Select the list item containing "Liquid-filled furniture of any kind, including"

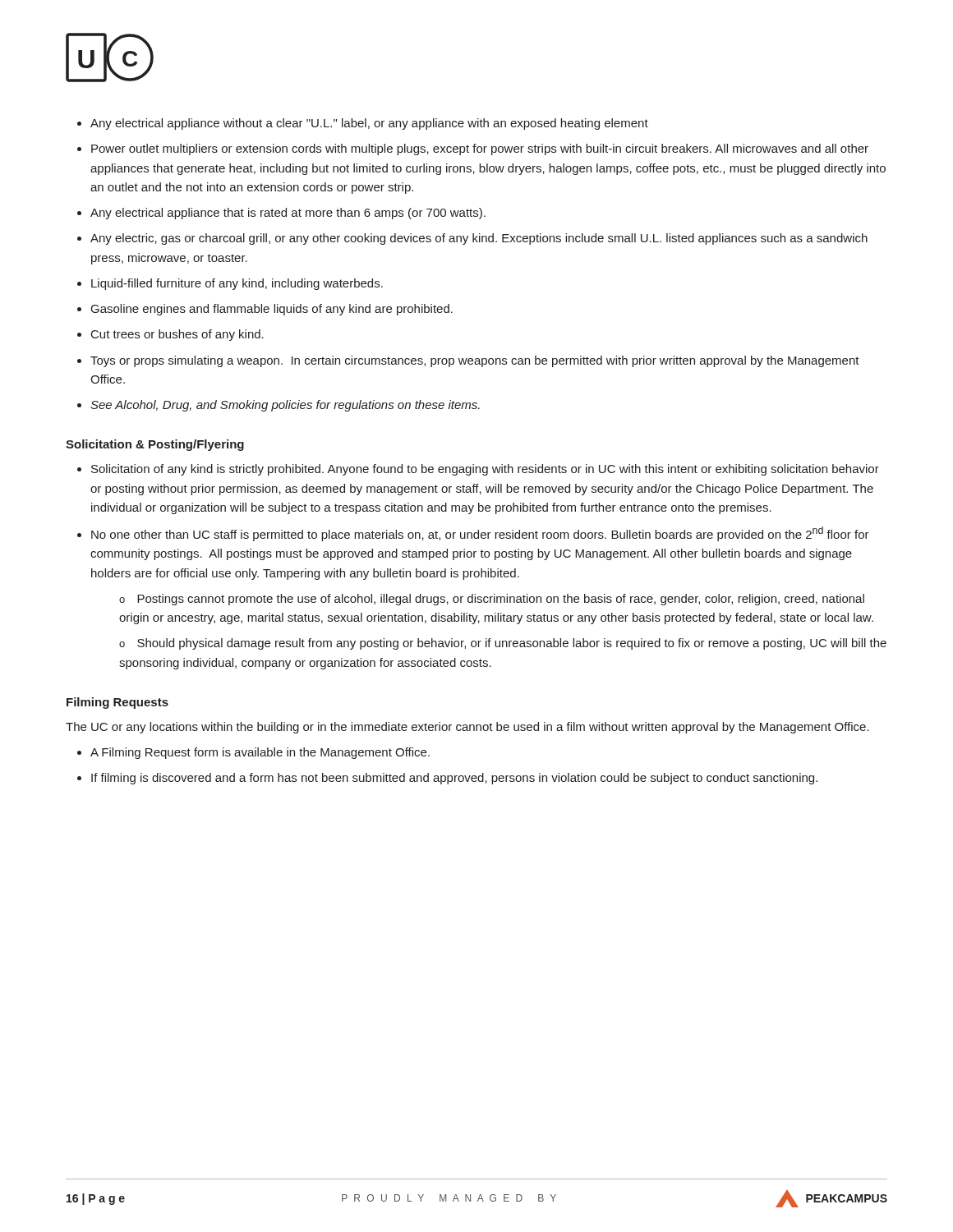(x=237, y=283)
